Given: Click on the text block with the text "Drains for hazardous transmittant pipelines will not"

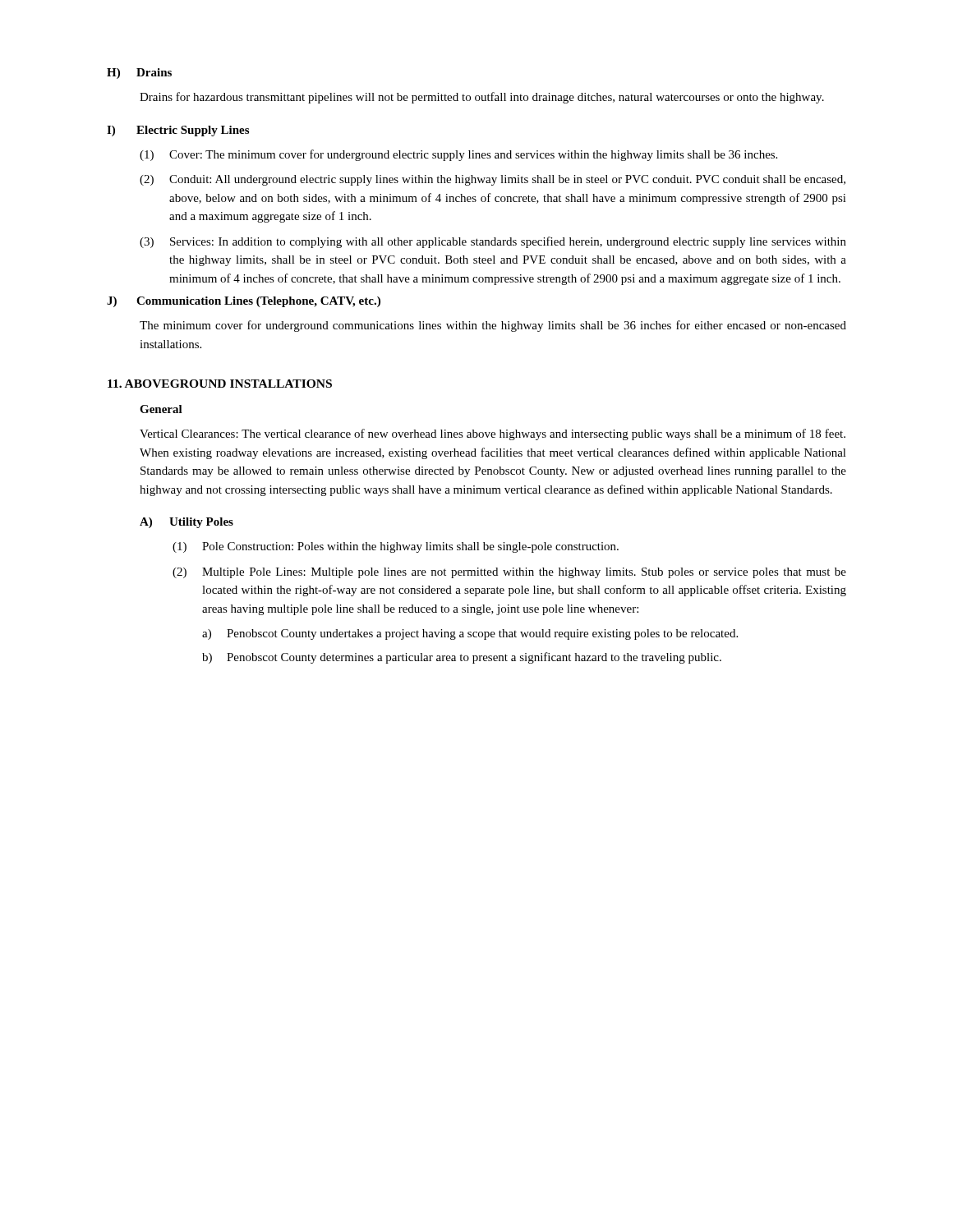Looking at the screenshot, I should coord(482,97).
